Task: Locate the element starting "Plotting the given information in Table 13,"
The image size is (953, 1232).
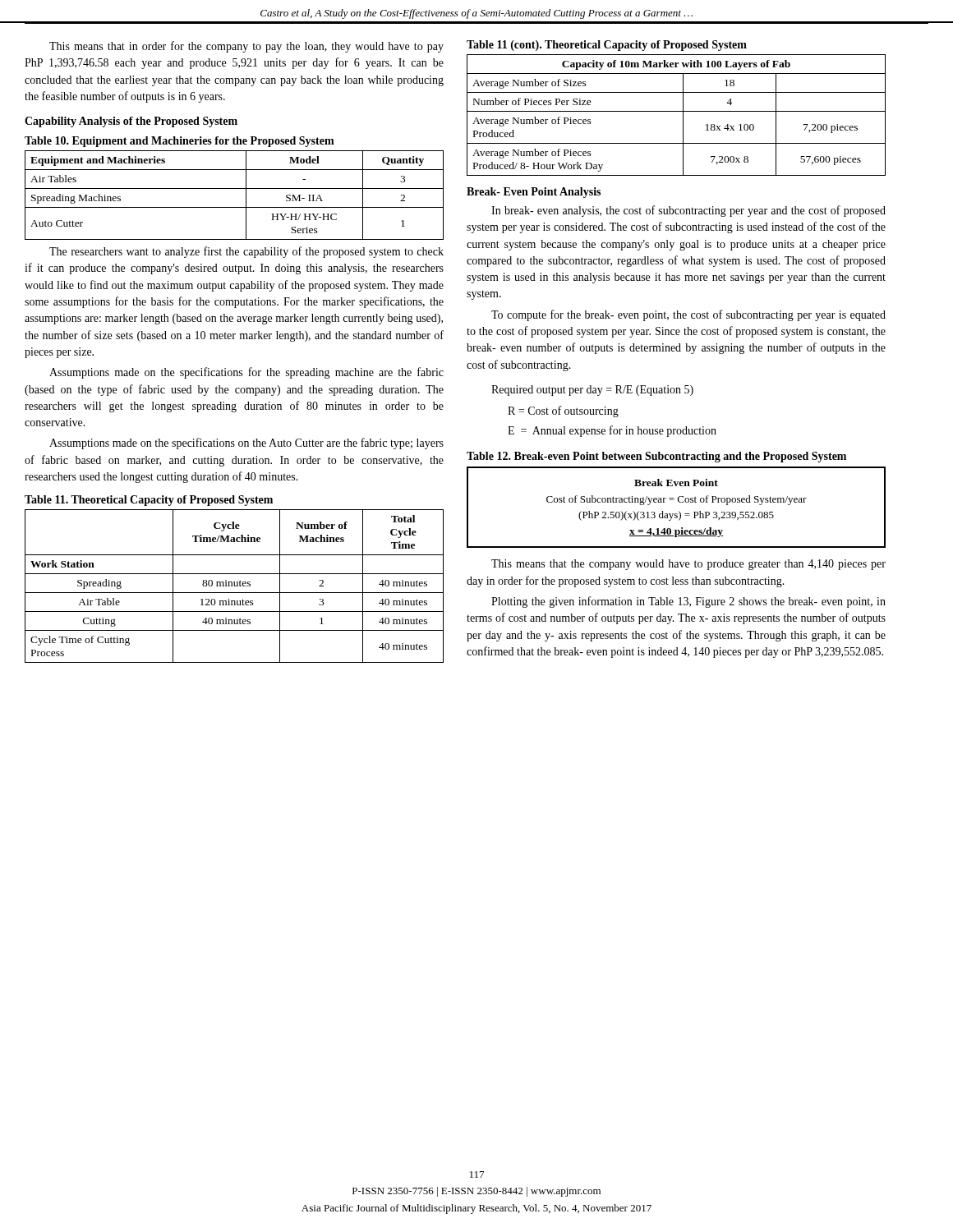Action: pyautogui.click(x=676, y=627)
